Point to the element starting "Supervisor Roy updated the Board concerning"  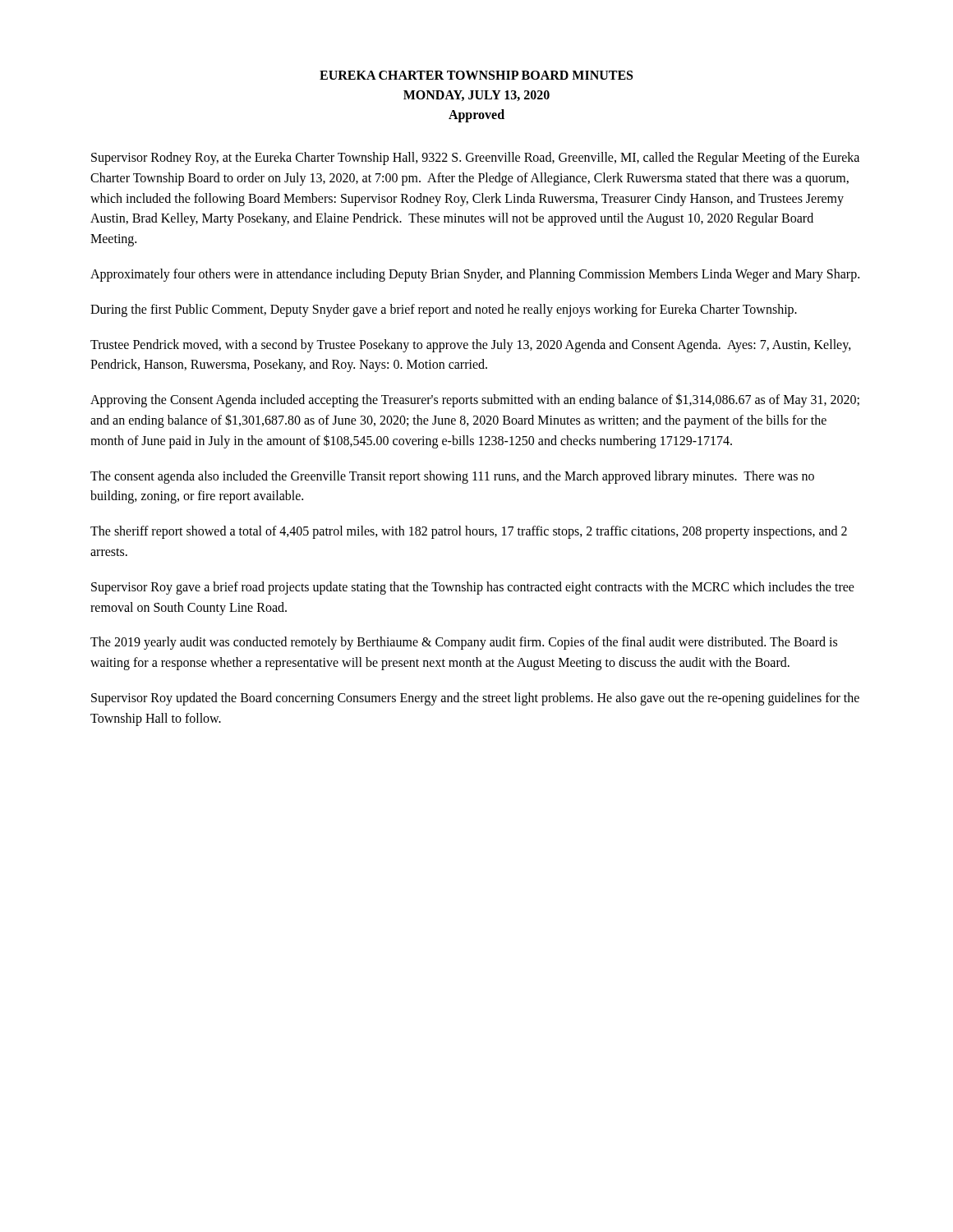(475, 708)
